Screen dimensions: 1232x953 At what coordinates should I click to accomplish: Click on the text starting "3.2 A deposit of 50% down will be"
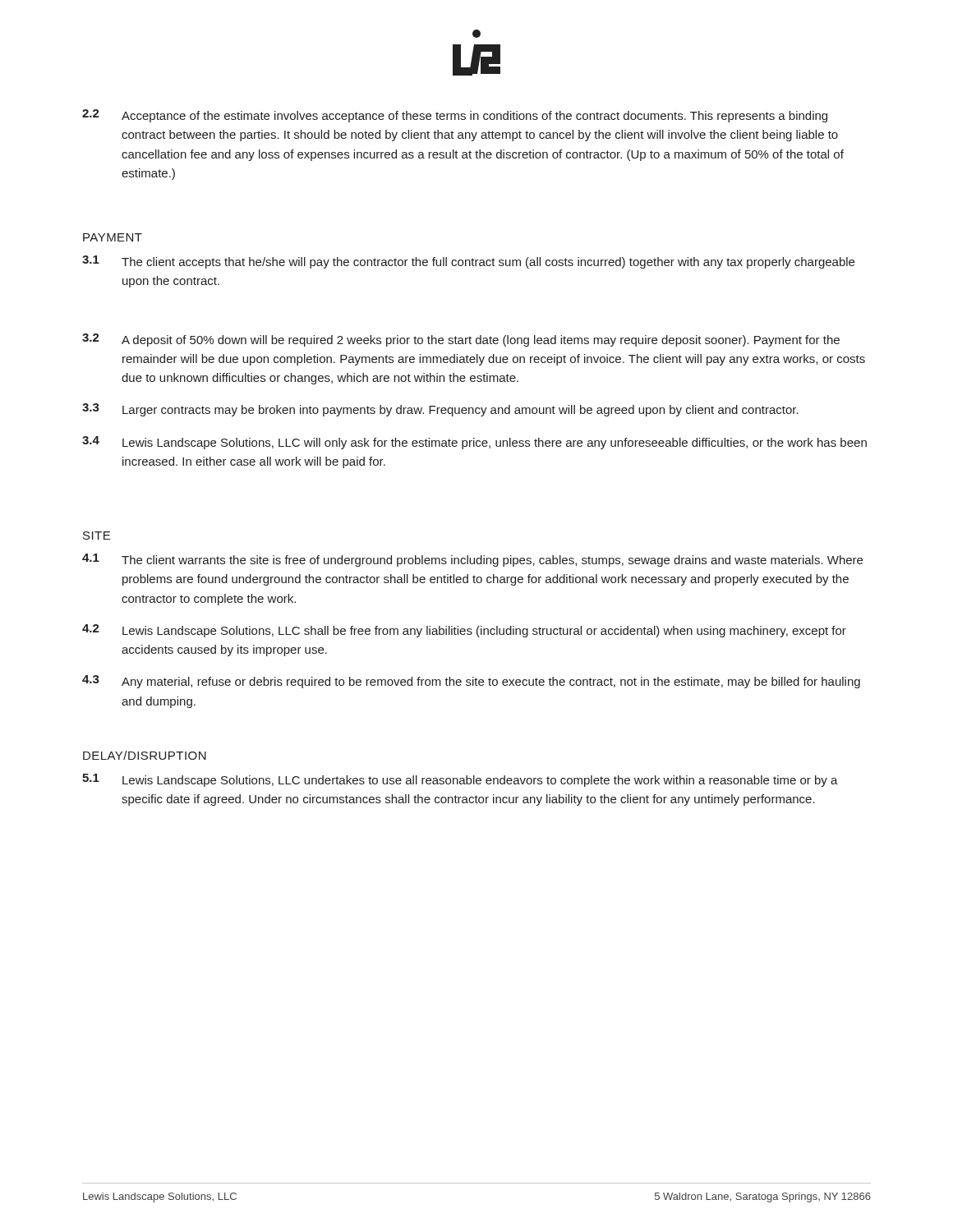476,358
